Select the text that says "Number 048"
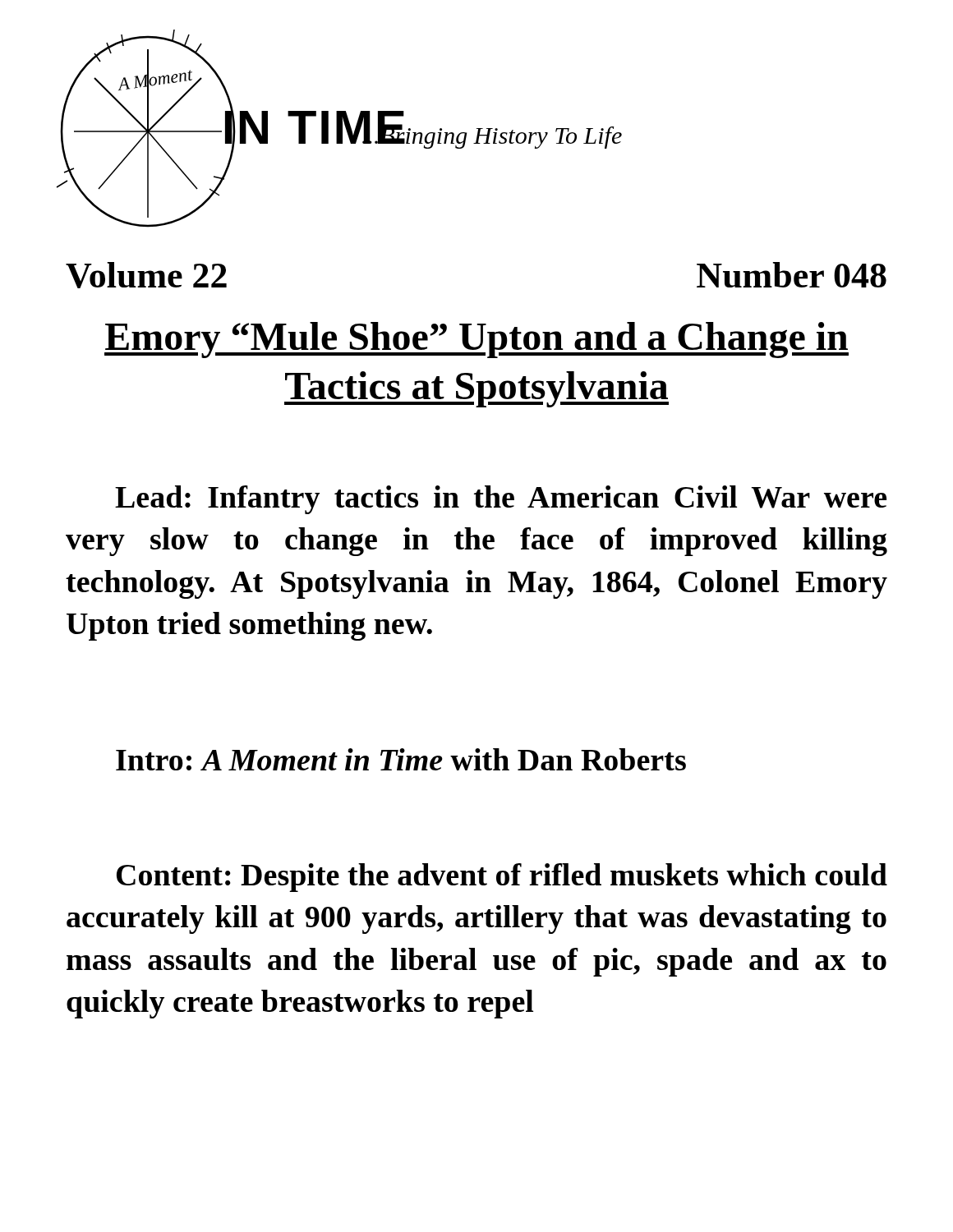This screenshot has width=953, height=1232. [792, 276]
